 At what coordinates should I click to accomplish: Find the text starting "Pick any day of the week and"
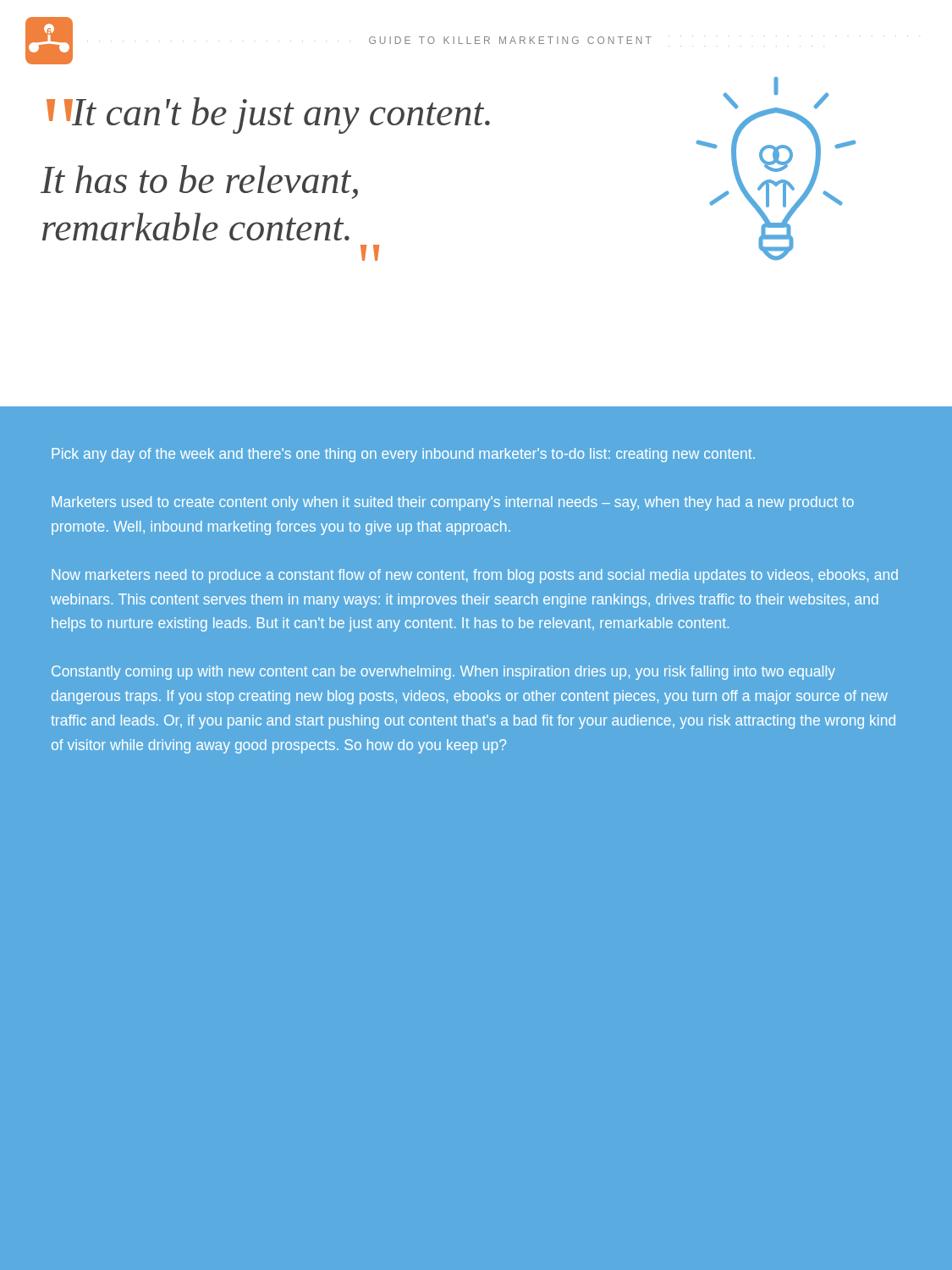[x=476, y=600]
